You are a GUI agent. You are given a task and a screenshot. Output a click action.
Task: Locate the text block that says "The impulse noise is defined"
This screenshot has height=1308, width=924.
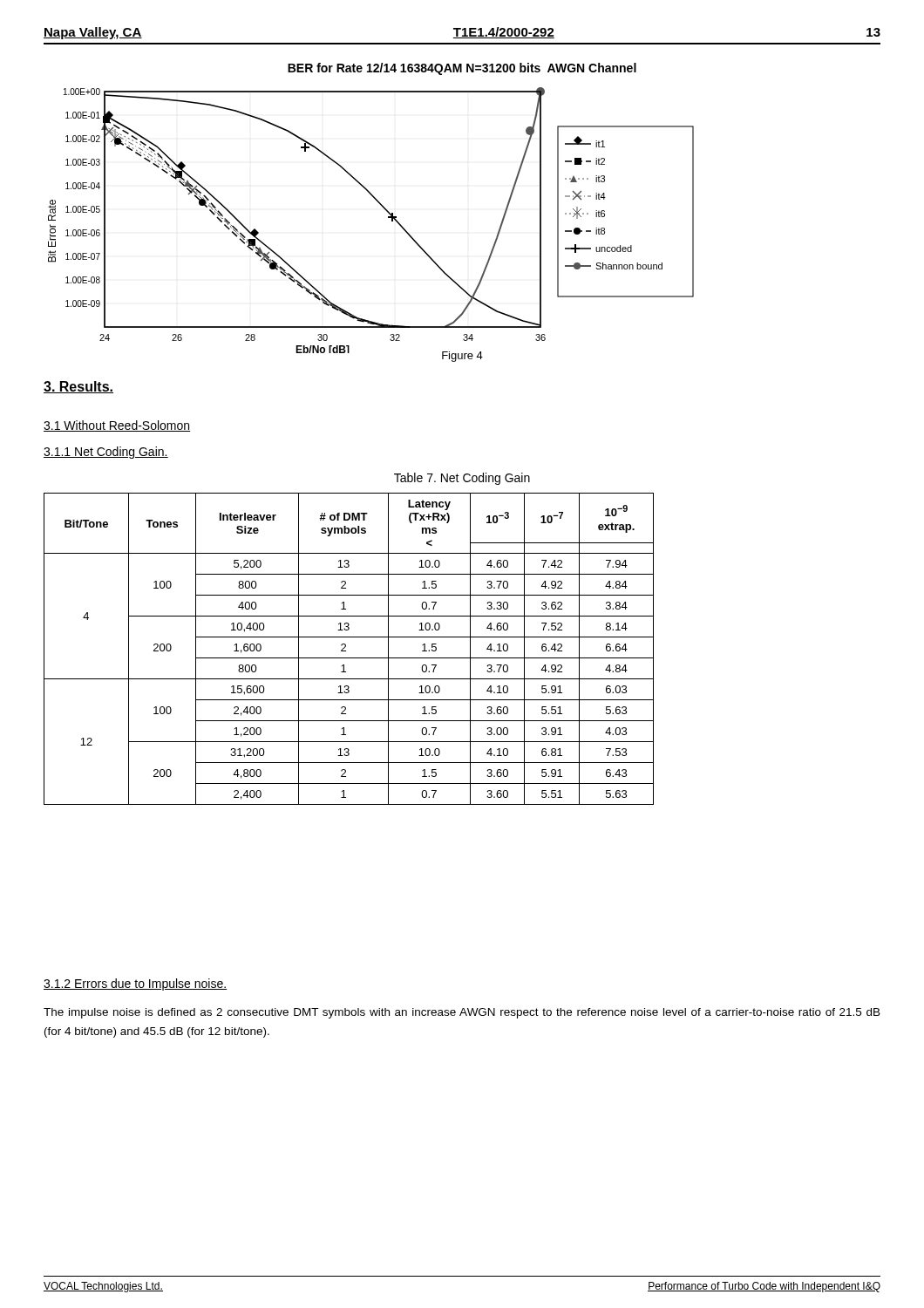click(x=462, y=1021)
